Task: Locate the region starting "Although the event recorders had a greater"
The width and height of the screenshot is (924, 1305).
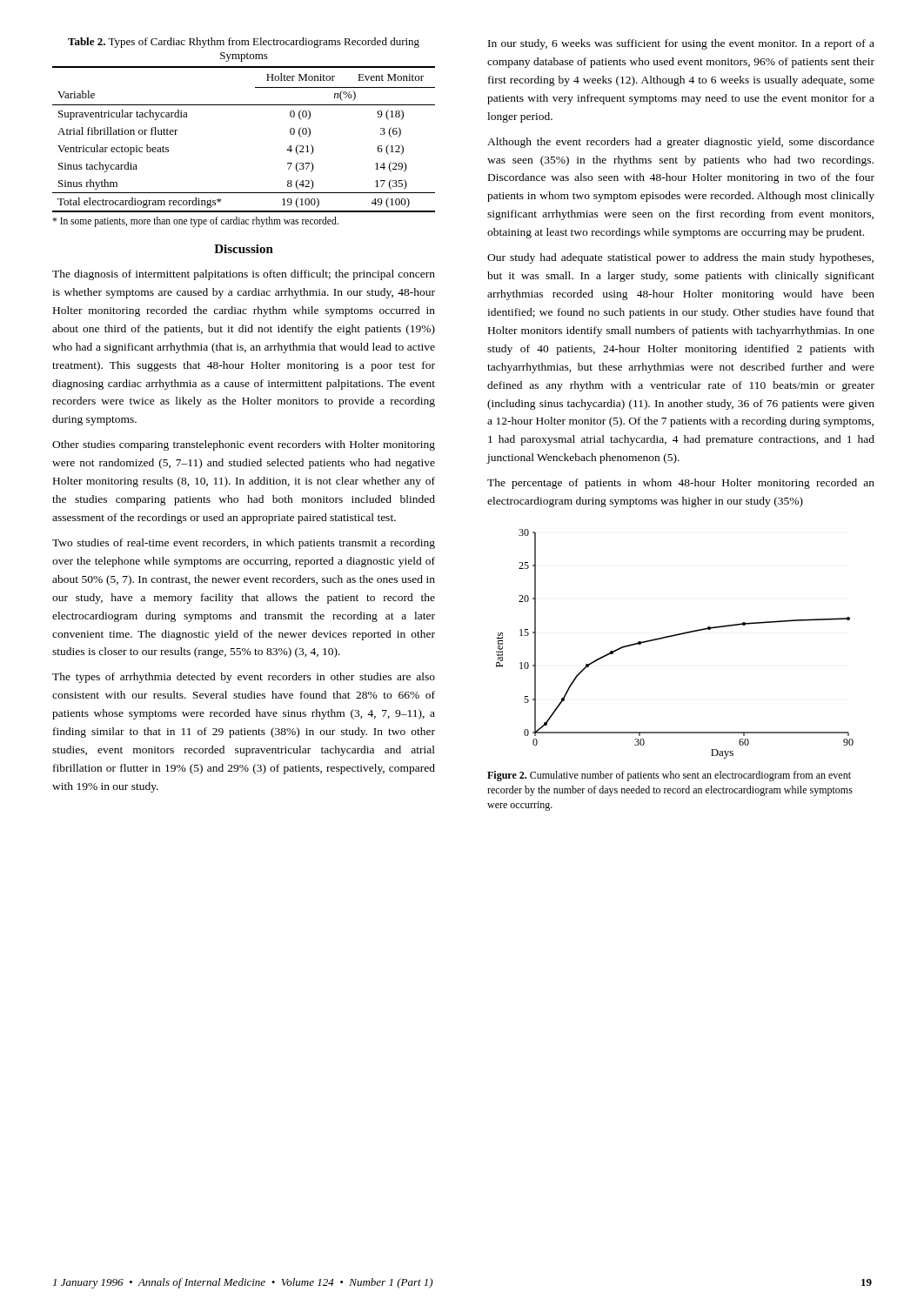Action: coord(681,187)
